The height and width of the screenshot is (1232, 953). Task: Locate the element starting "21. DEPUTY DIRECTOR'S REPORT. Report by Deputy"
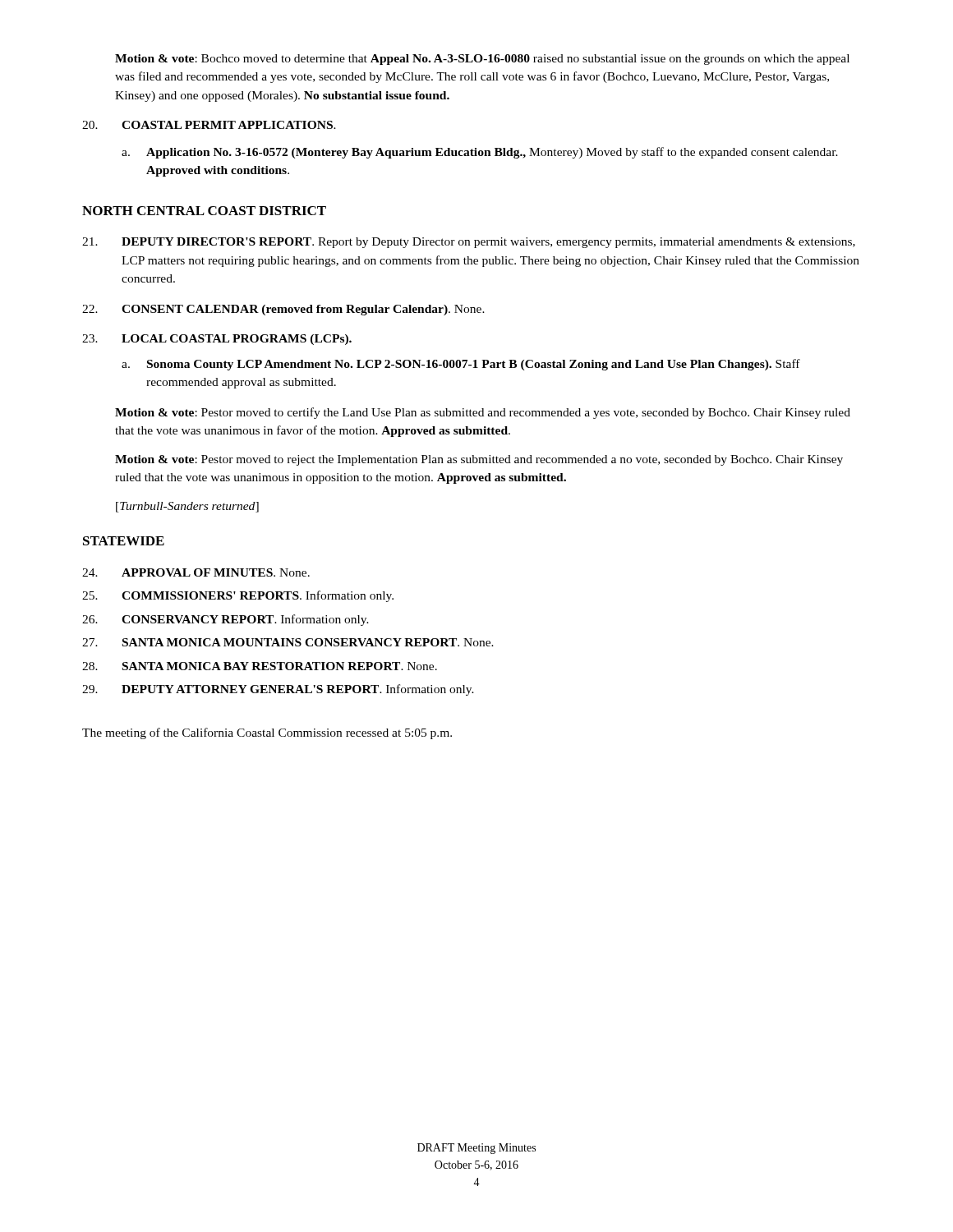pyautogui.click(x=476, y=261)
